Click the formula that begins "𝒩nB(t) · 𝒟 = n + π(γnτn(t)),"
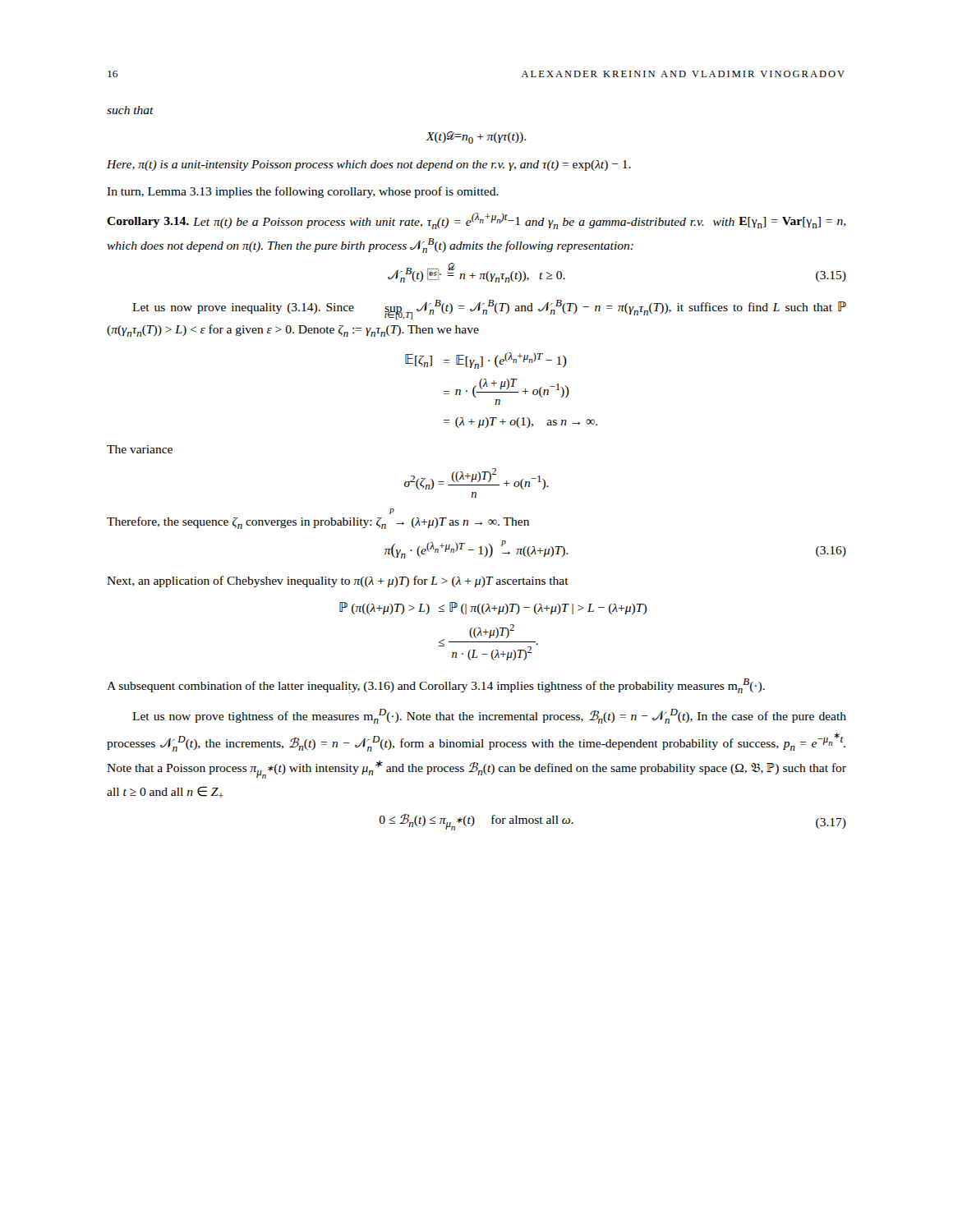 488,272
